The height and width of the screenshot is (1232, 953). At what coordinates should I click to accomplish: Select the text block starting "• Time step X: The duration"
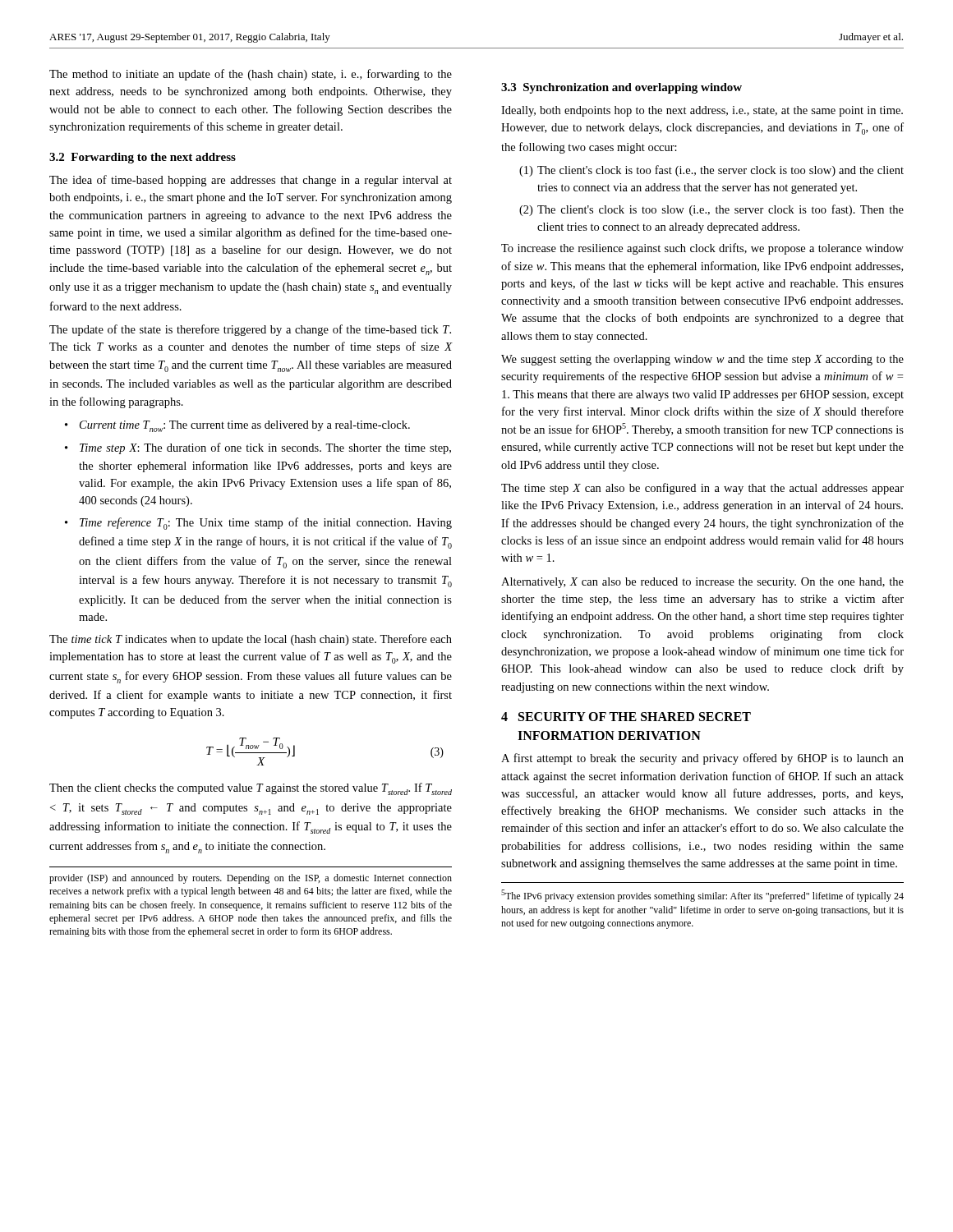point(258,475)
